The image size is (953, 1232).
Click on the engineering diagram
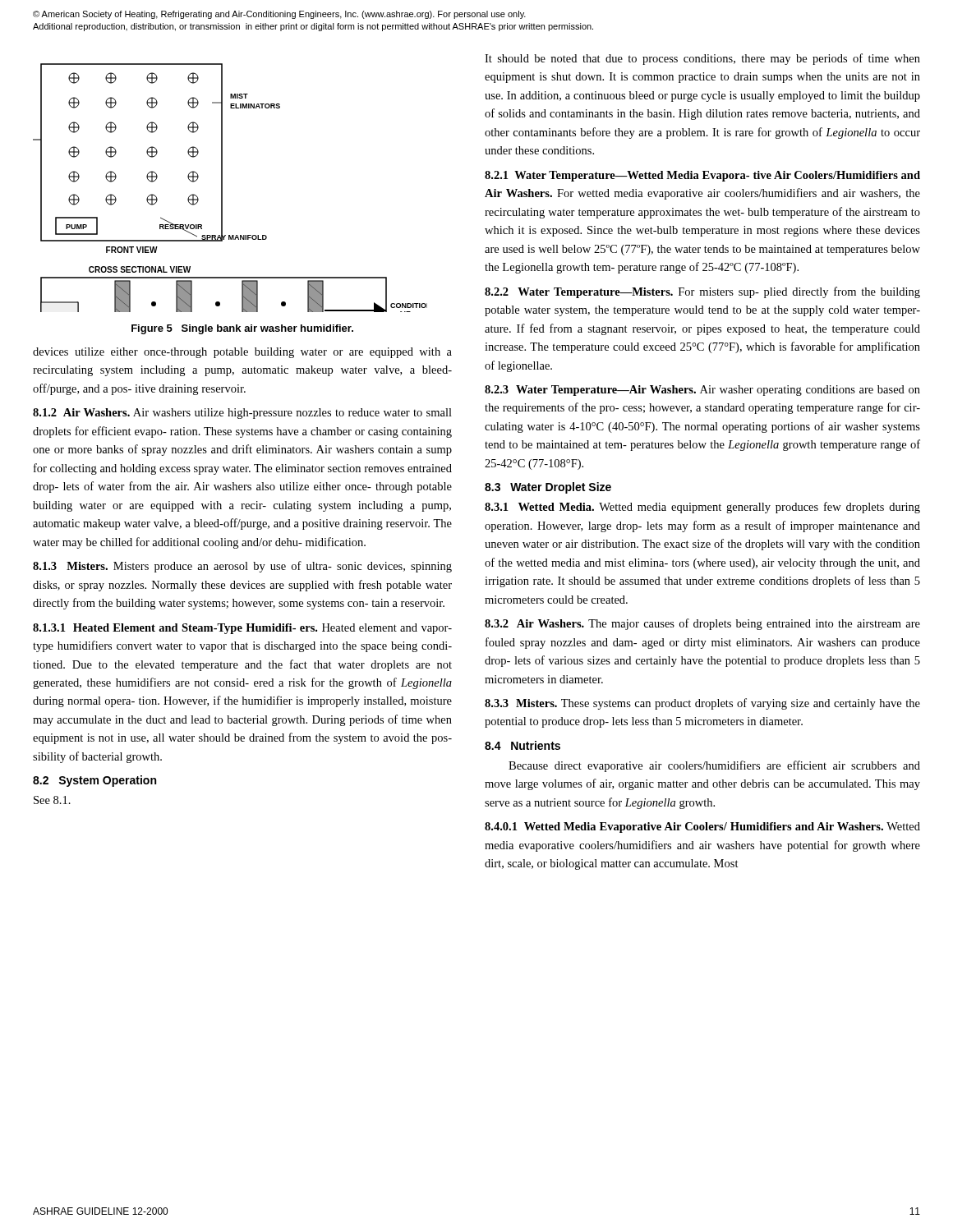[230, 182]
